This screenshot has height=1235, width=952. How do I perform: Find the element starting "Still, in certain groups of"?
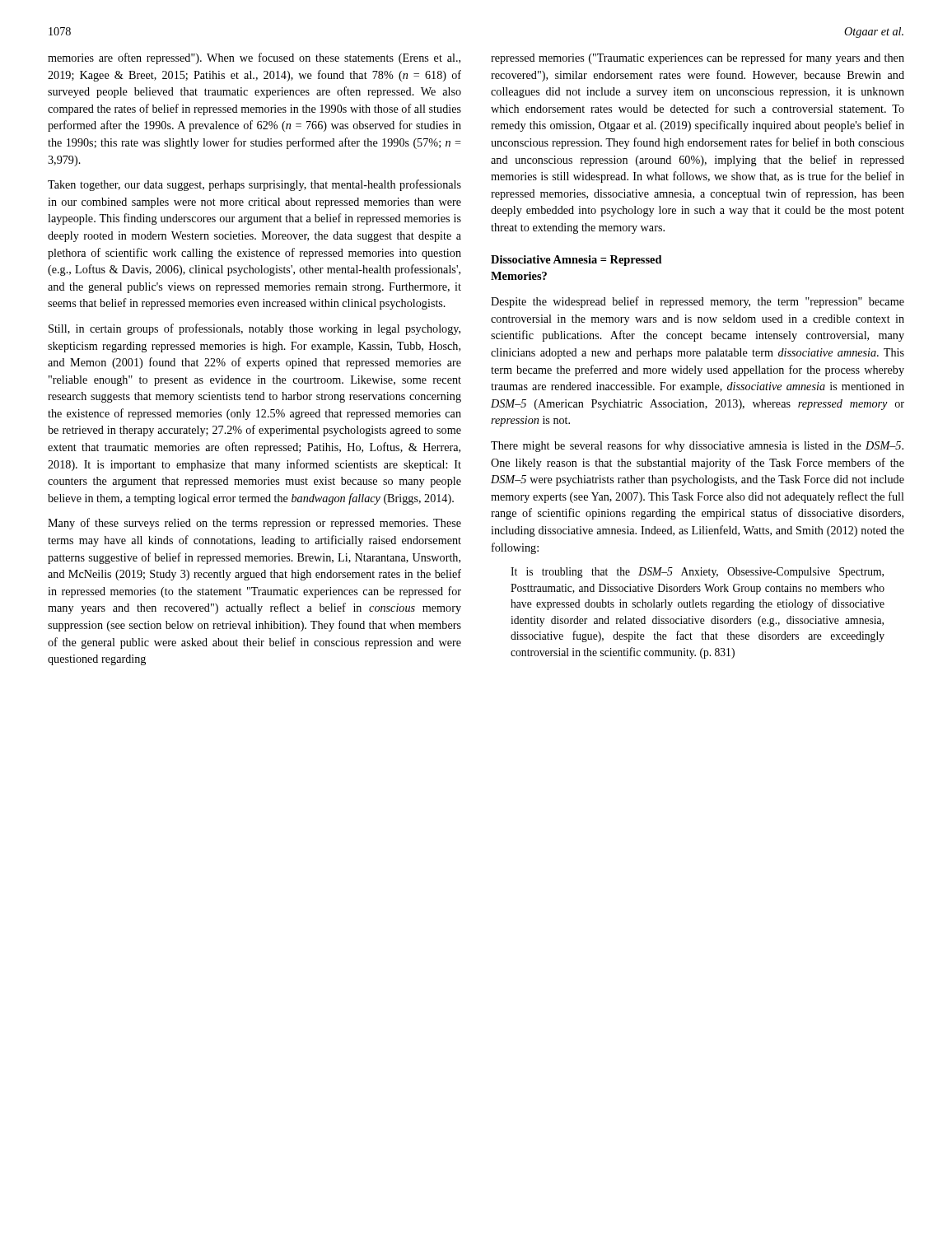(254, 413)
